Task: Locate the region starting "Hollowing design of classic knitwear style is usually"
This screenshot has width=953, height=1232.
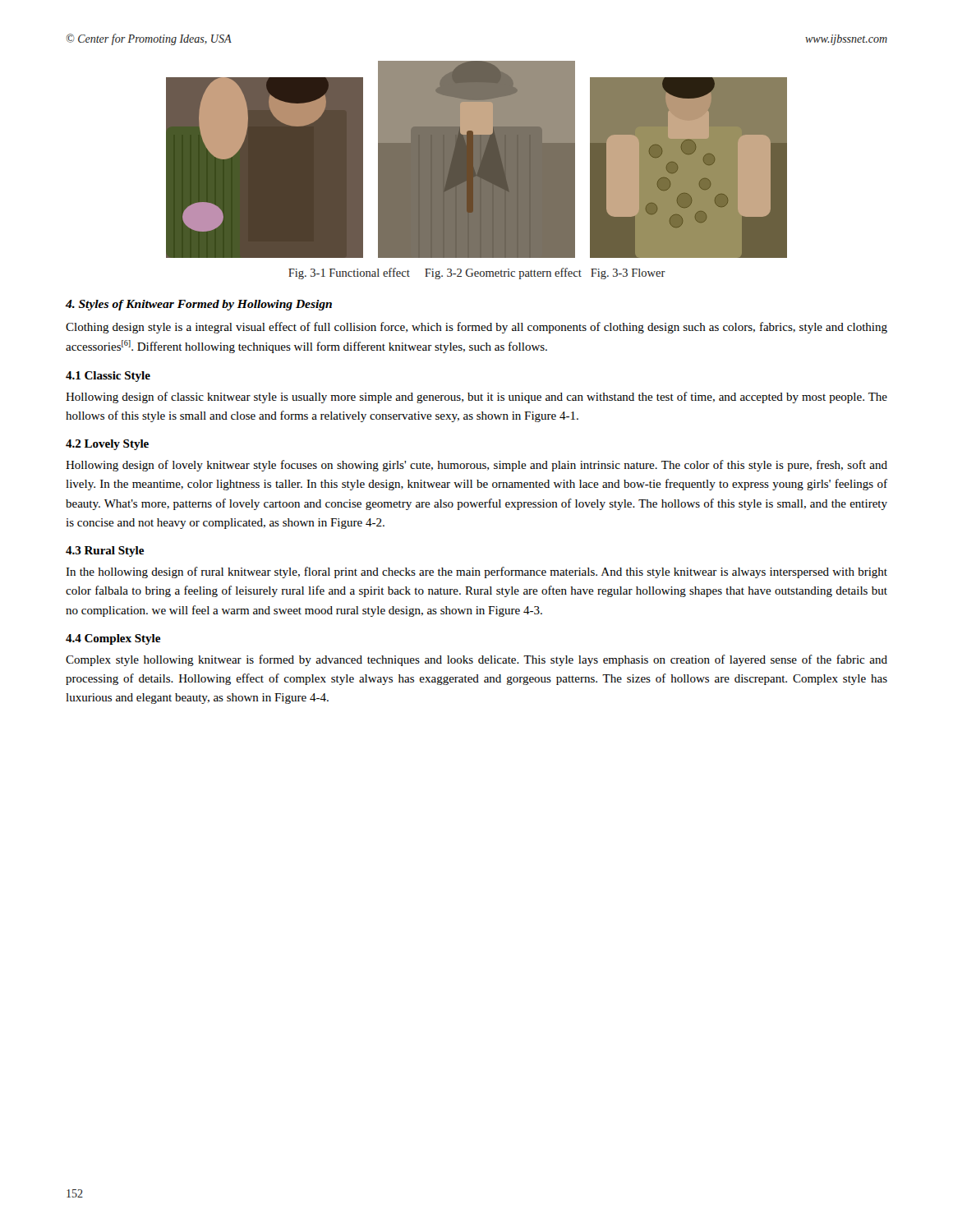Action: (476, 406)
